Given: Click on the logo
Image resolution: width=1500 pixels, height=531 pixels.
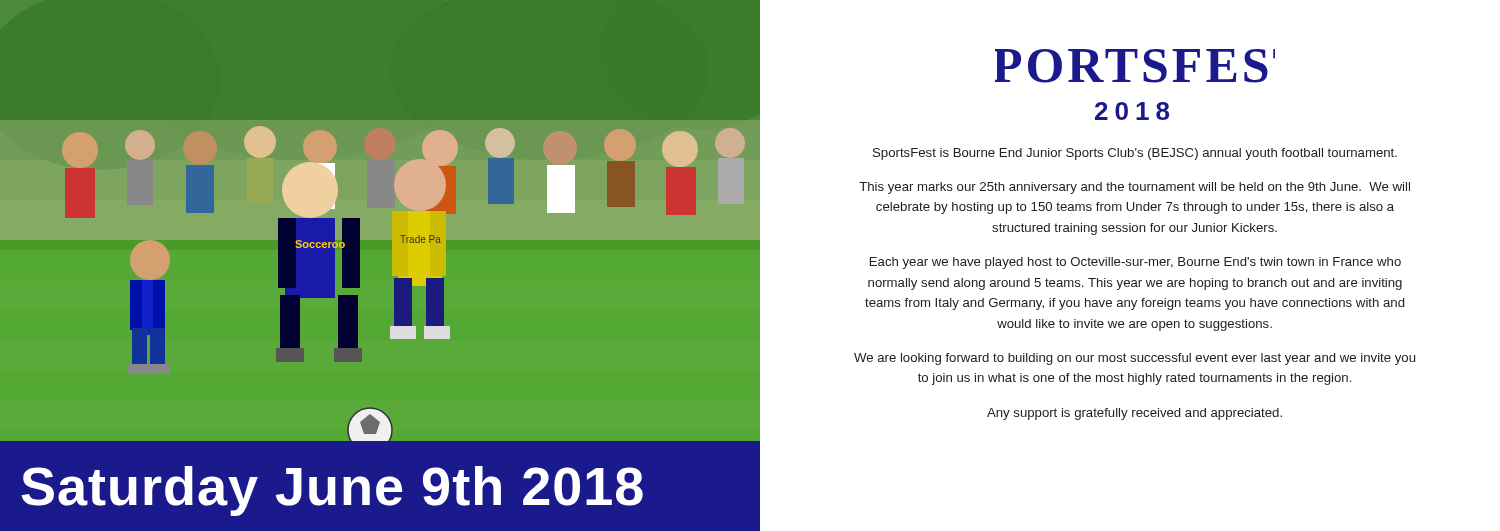Looking at the screenshot, I should pos(1135,79).
